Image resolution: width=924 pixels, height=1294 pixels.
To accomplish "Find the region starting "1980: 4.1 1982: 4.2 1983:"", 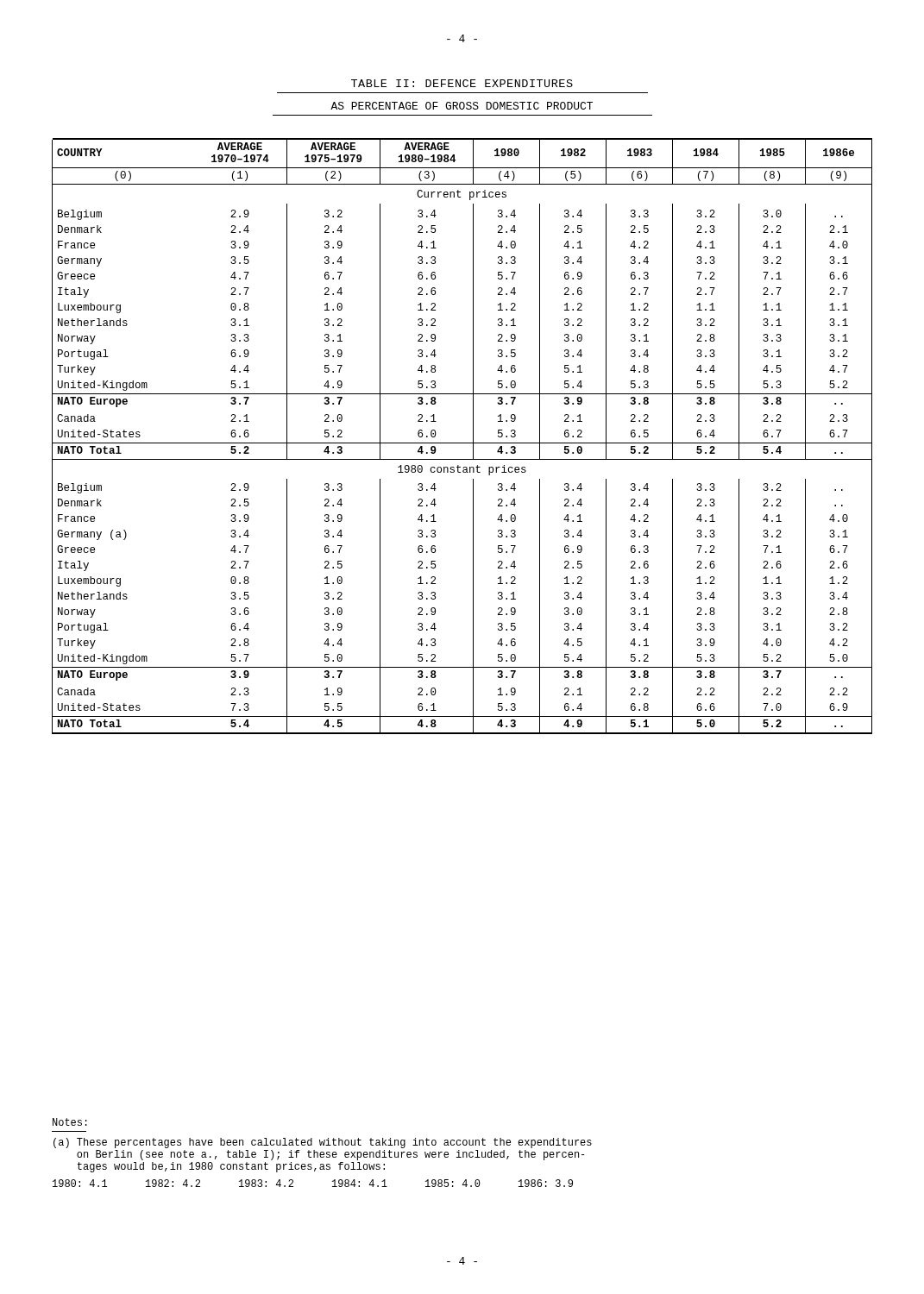I will 67,1183.
